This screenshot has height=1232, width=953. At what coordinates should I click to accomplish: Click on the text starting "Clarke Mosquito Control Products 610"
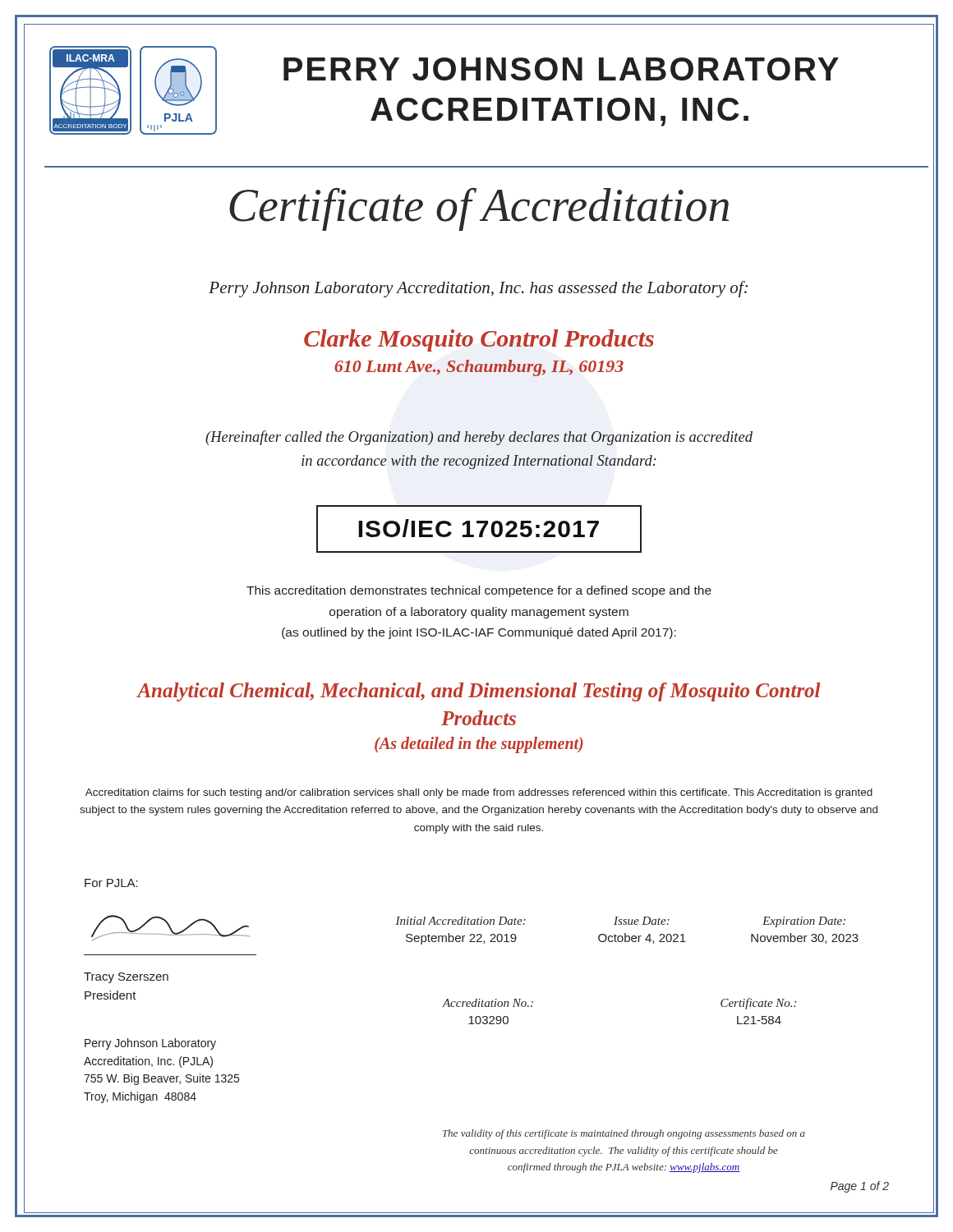(479, 351)
